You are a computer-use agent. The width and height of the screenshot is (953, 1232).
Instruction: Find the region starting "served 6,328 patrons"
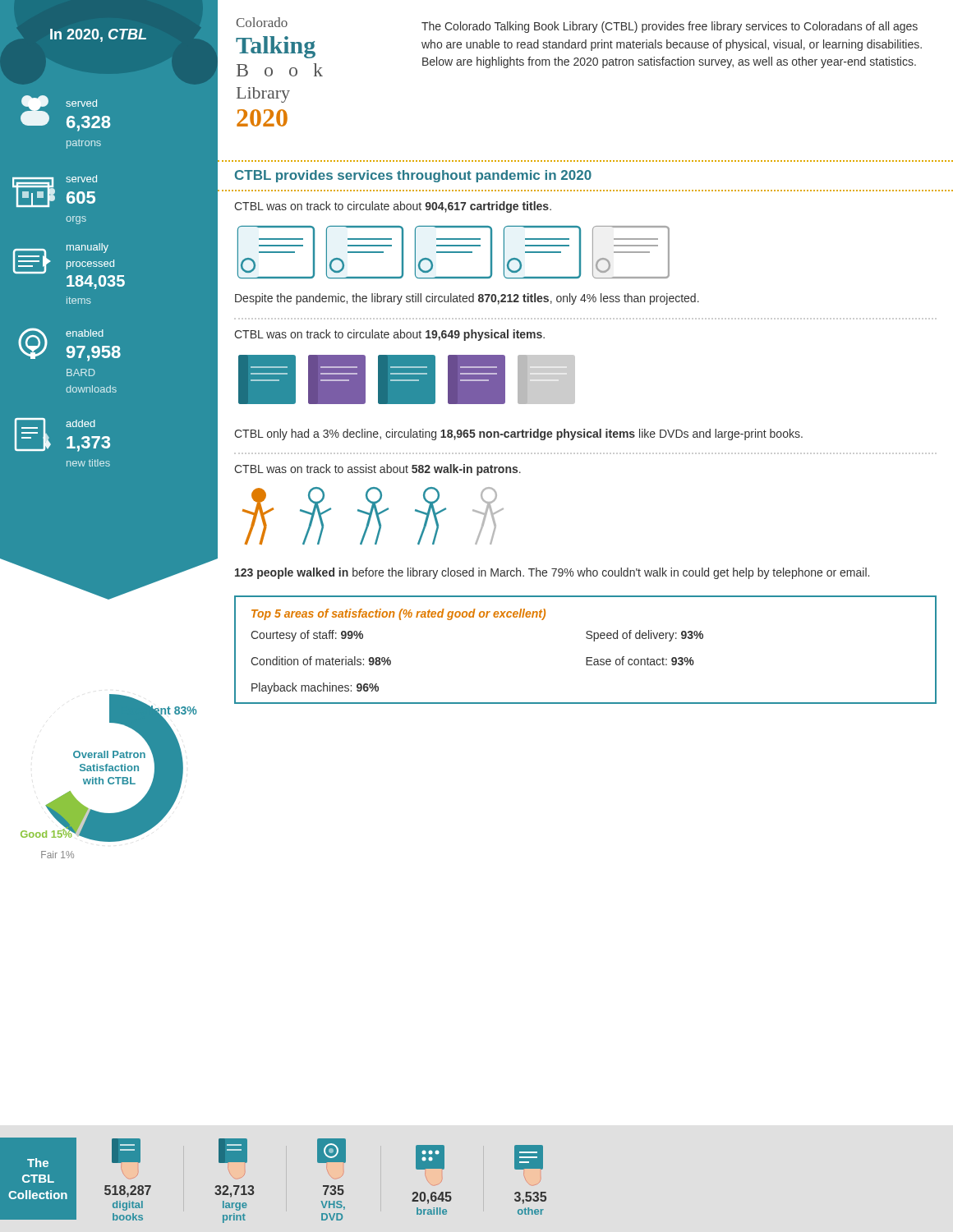point(88,123)
